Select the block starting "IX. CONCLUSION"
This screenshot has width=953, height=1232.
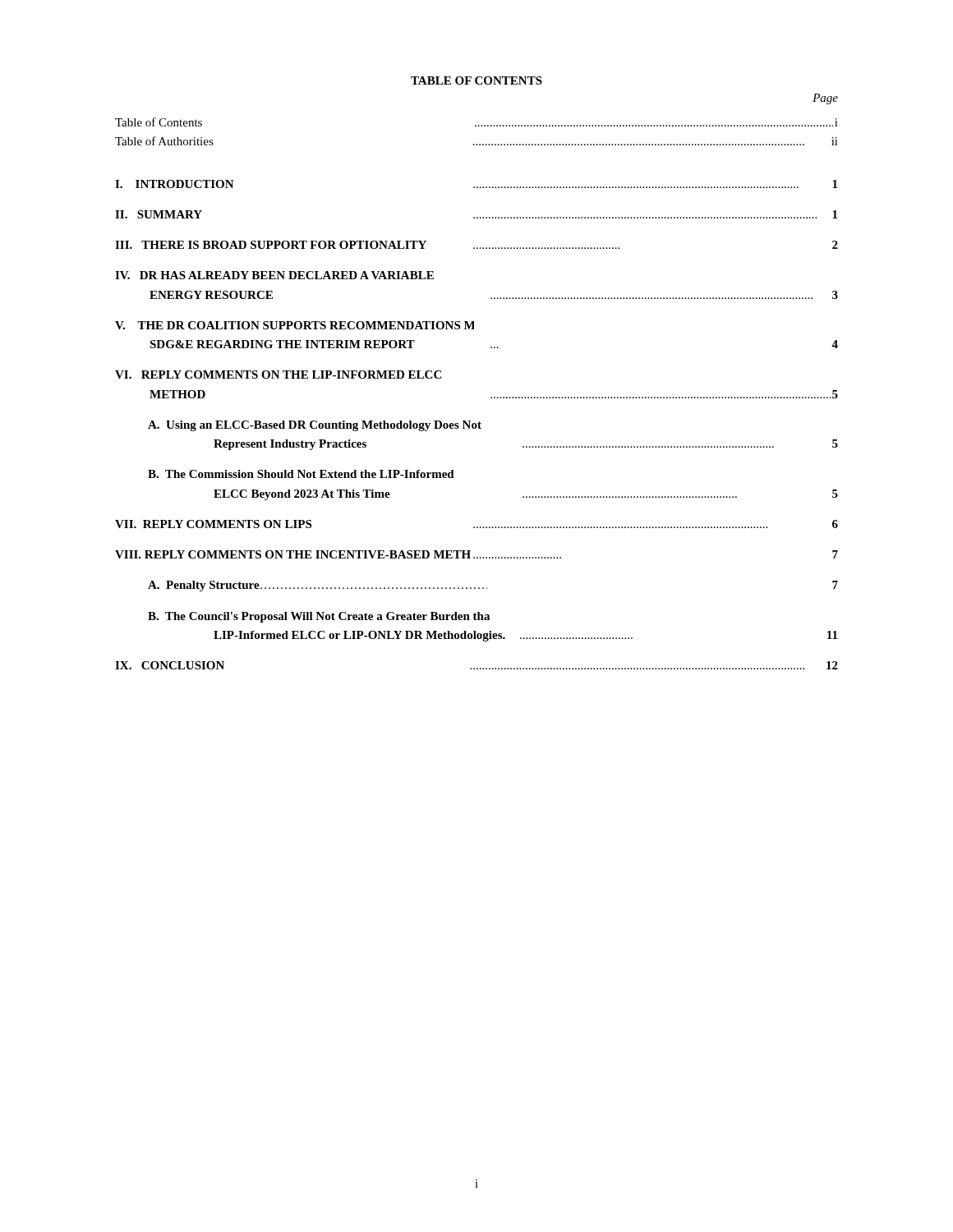476,666
